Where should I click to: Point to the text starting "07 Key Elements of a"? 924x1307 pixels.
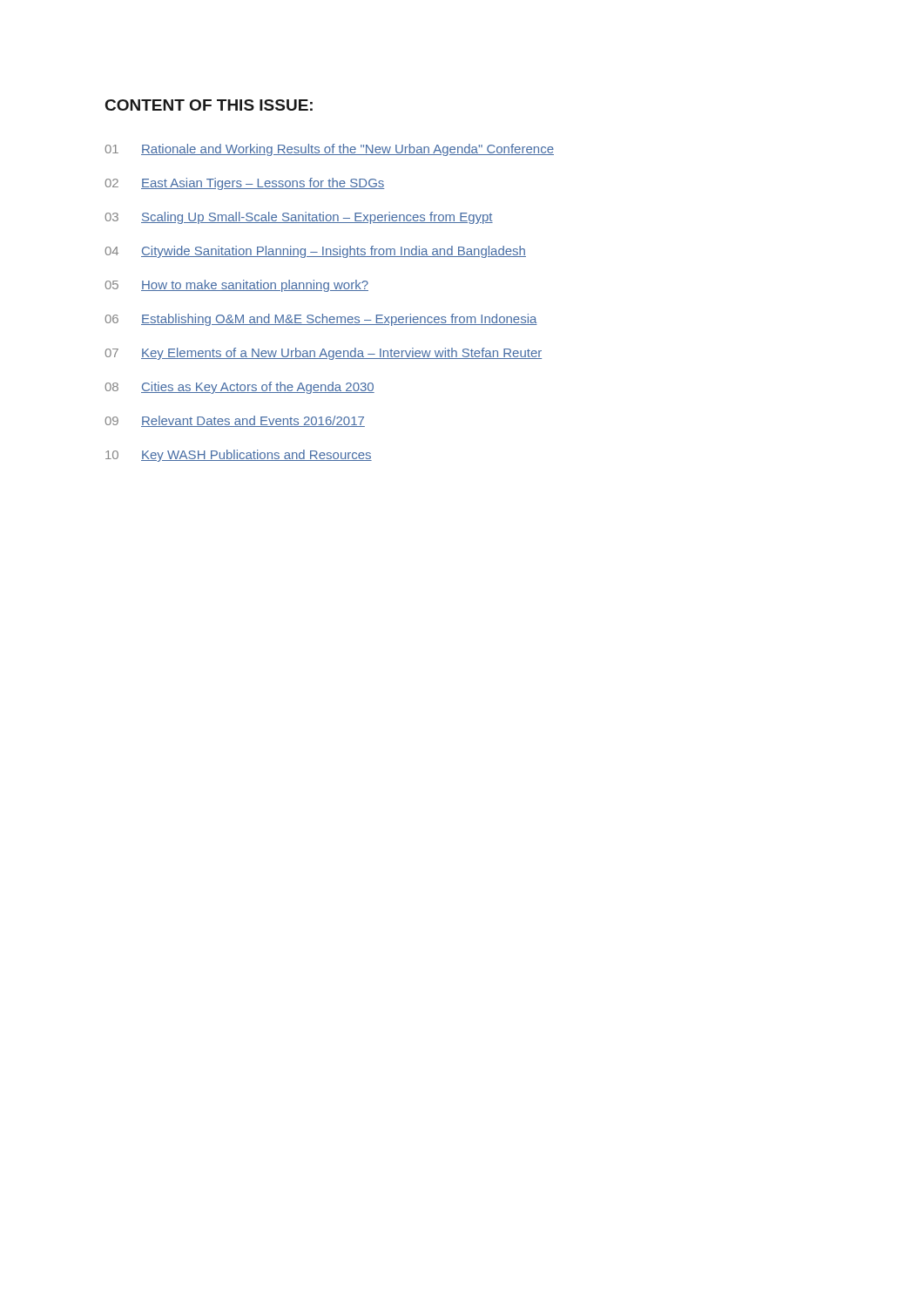323,352
